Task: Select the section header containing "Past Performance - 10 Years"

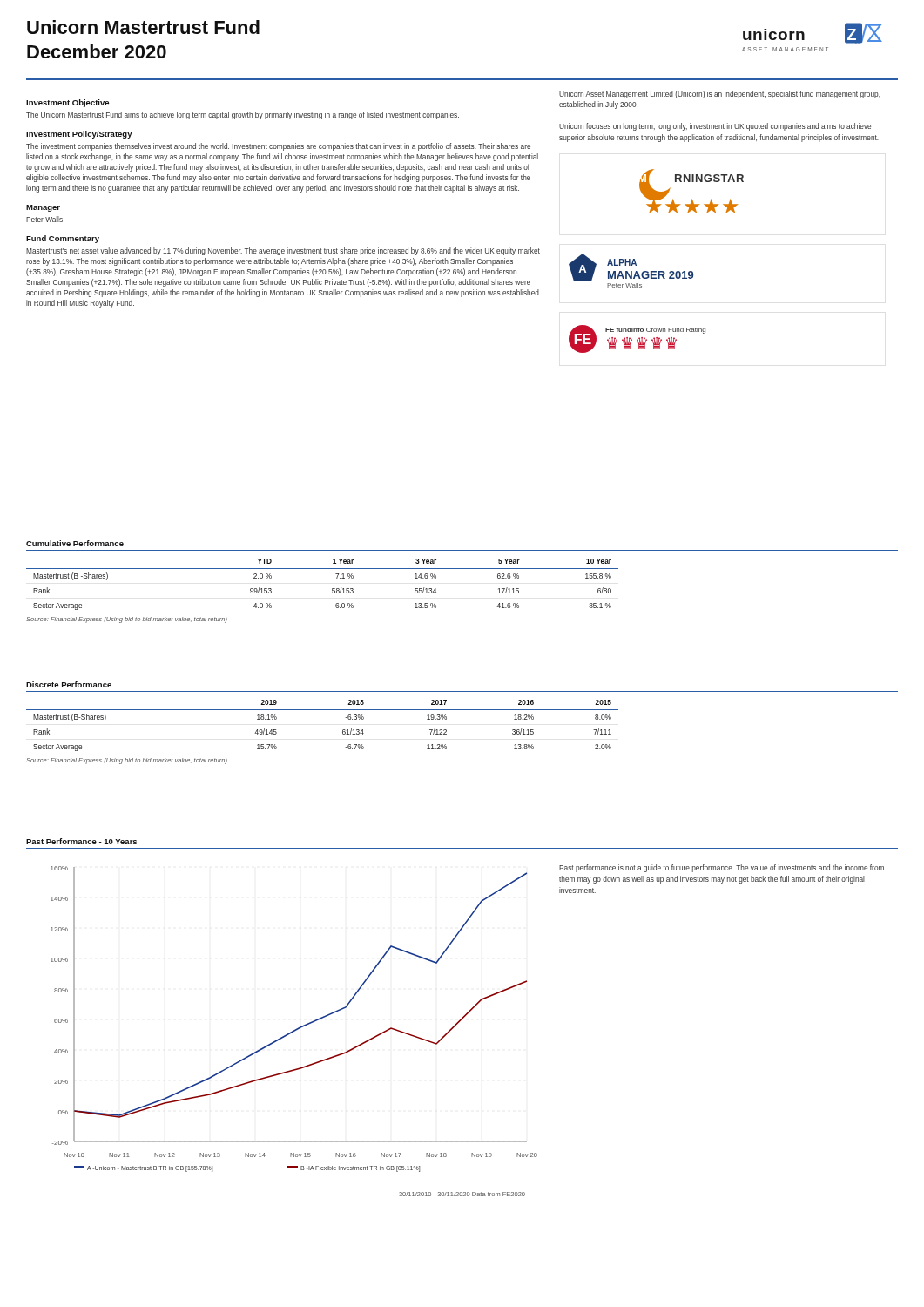Action: pyautogui.click(x=82, y=841)
